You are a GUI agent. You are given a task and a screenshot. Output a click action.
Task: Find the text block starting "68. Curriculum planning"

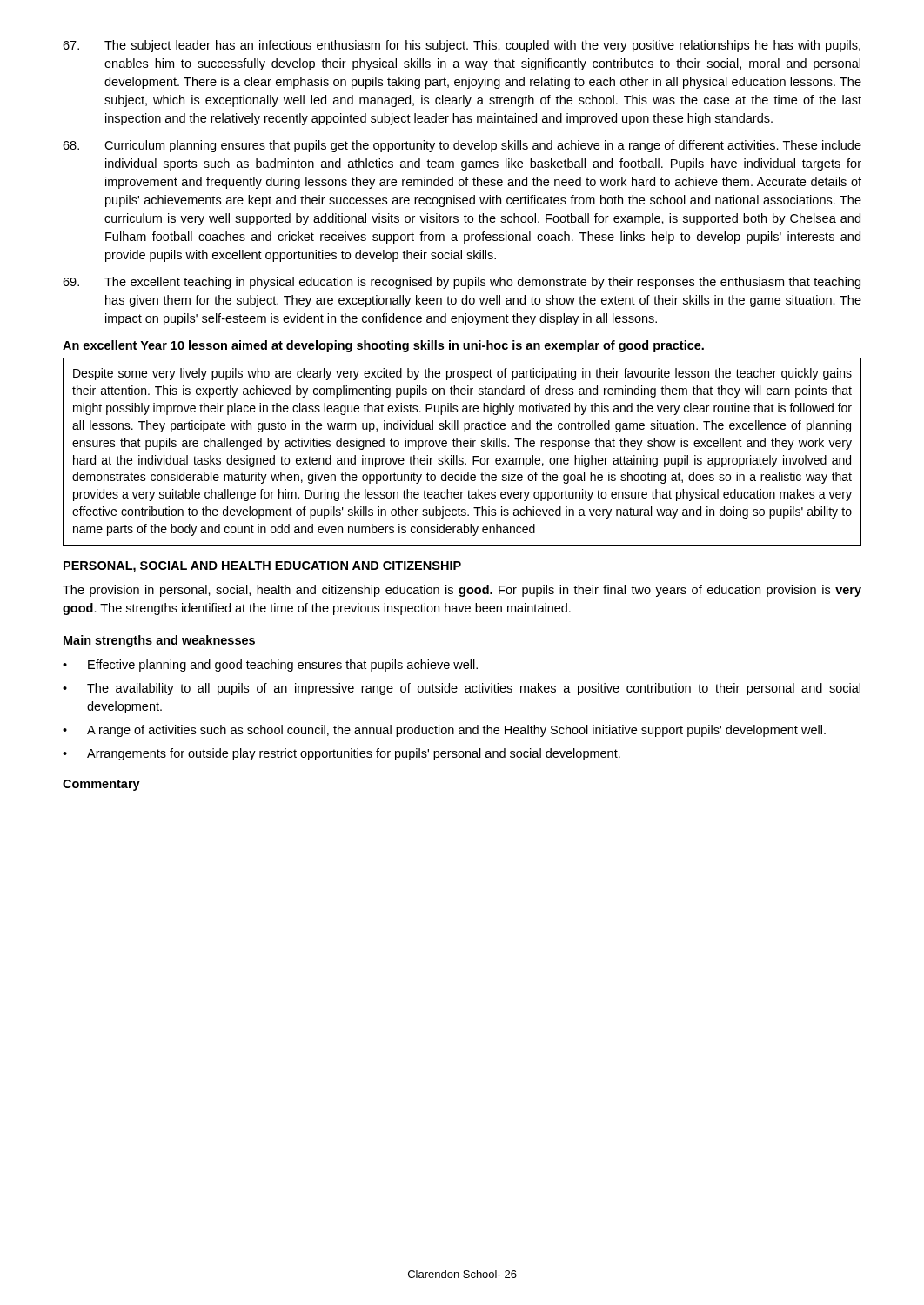[x=462, y=201]
